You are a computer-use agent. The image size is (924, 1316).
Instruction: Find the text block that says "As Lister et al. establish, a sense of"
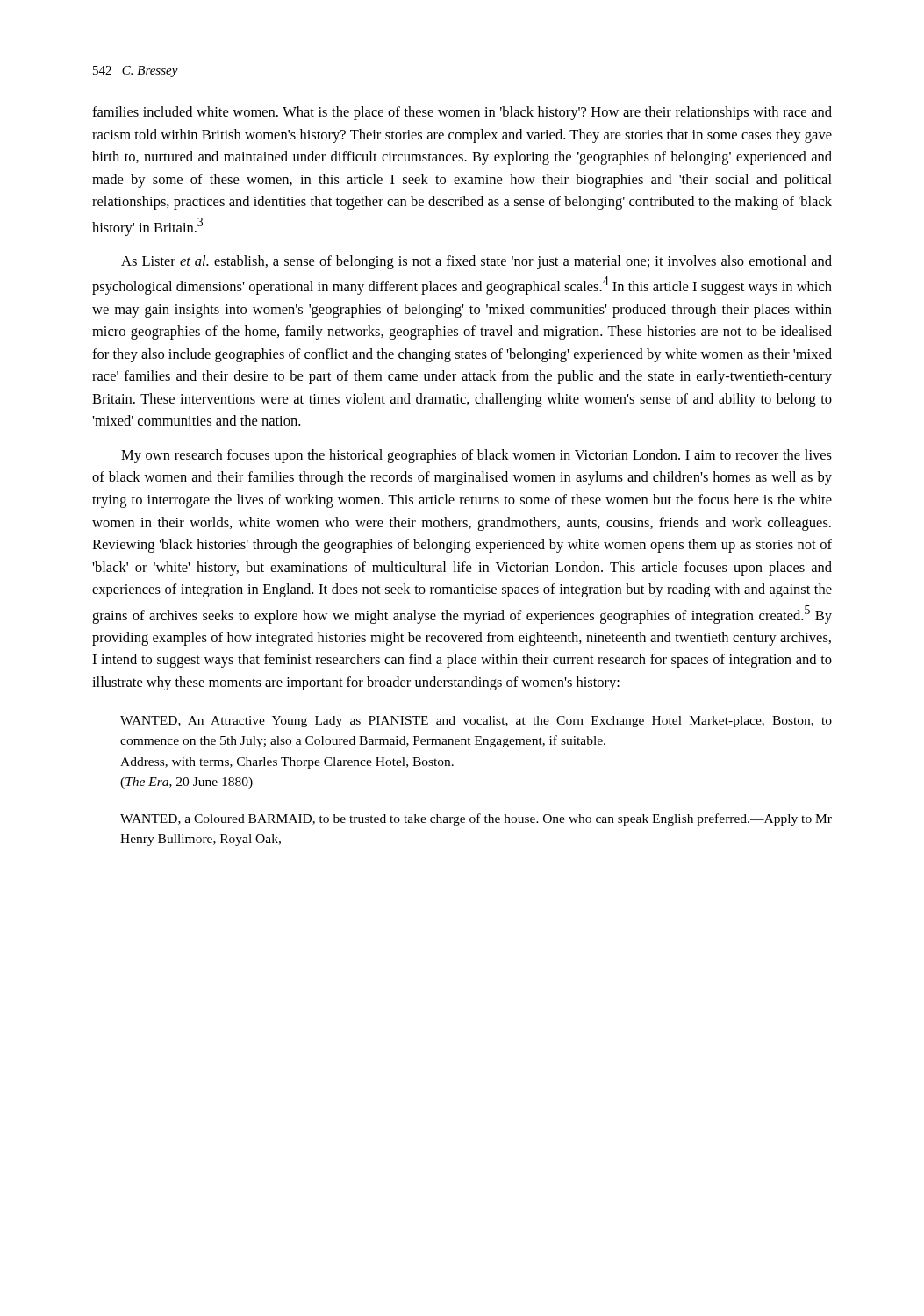point(462,341)
